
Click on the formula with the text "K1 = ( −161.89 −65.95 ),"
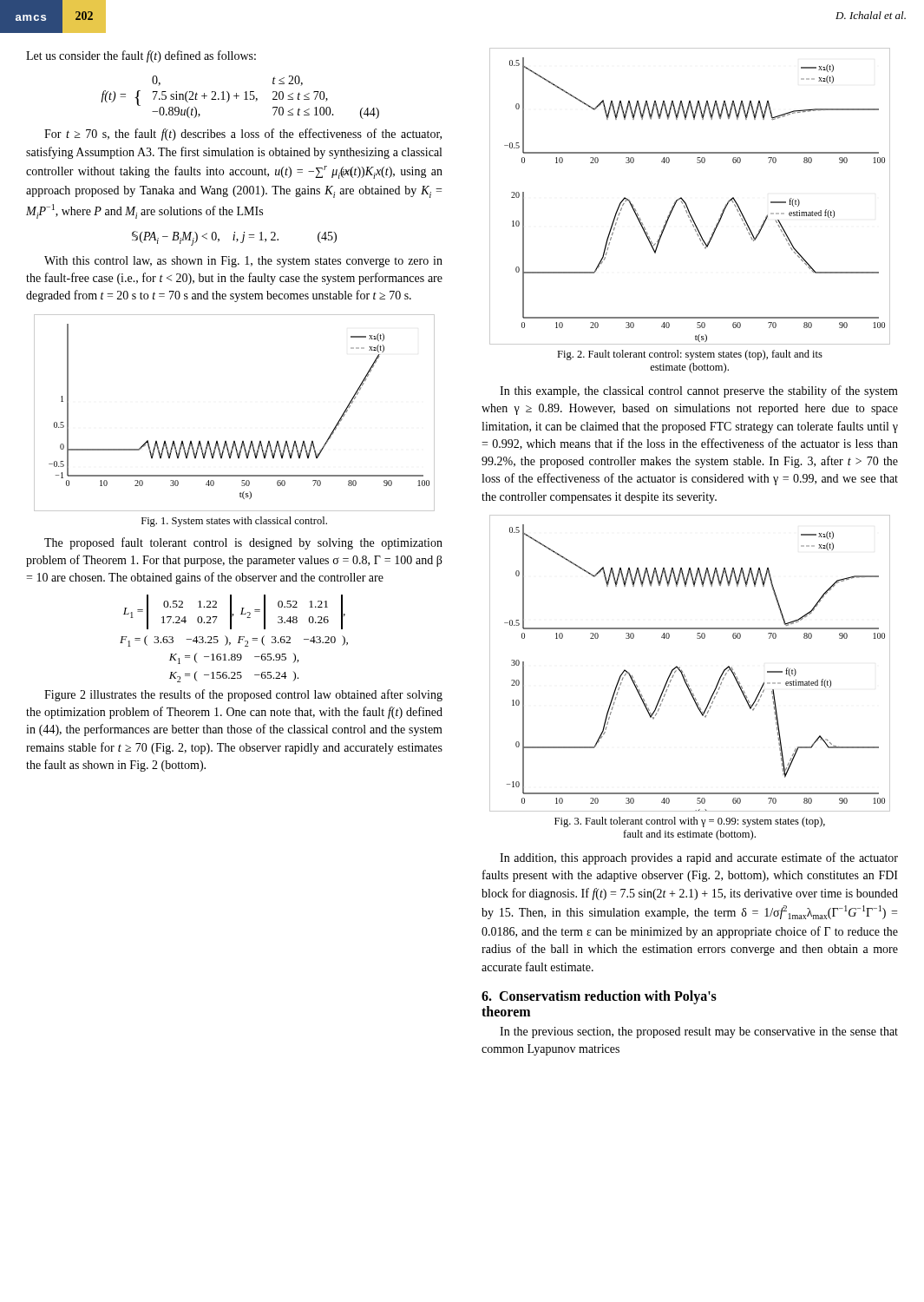coord(234,658)
